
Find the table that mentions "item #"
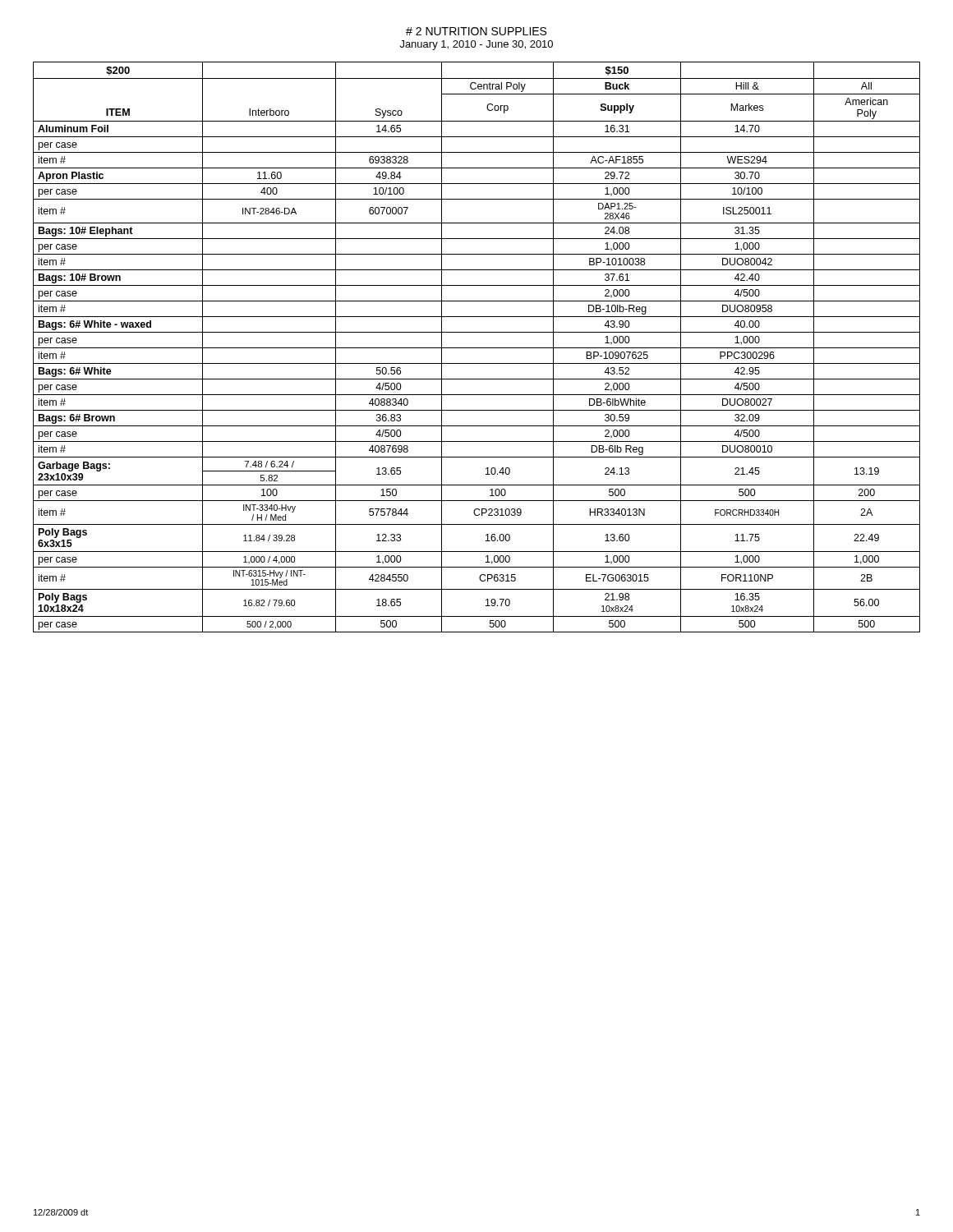tap(476, 347)
